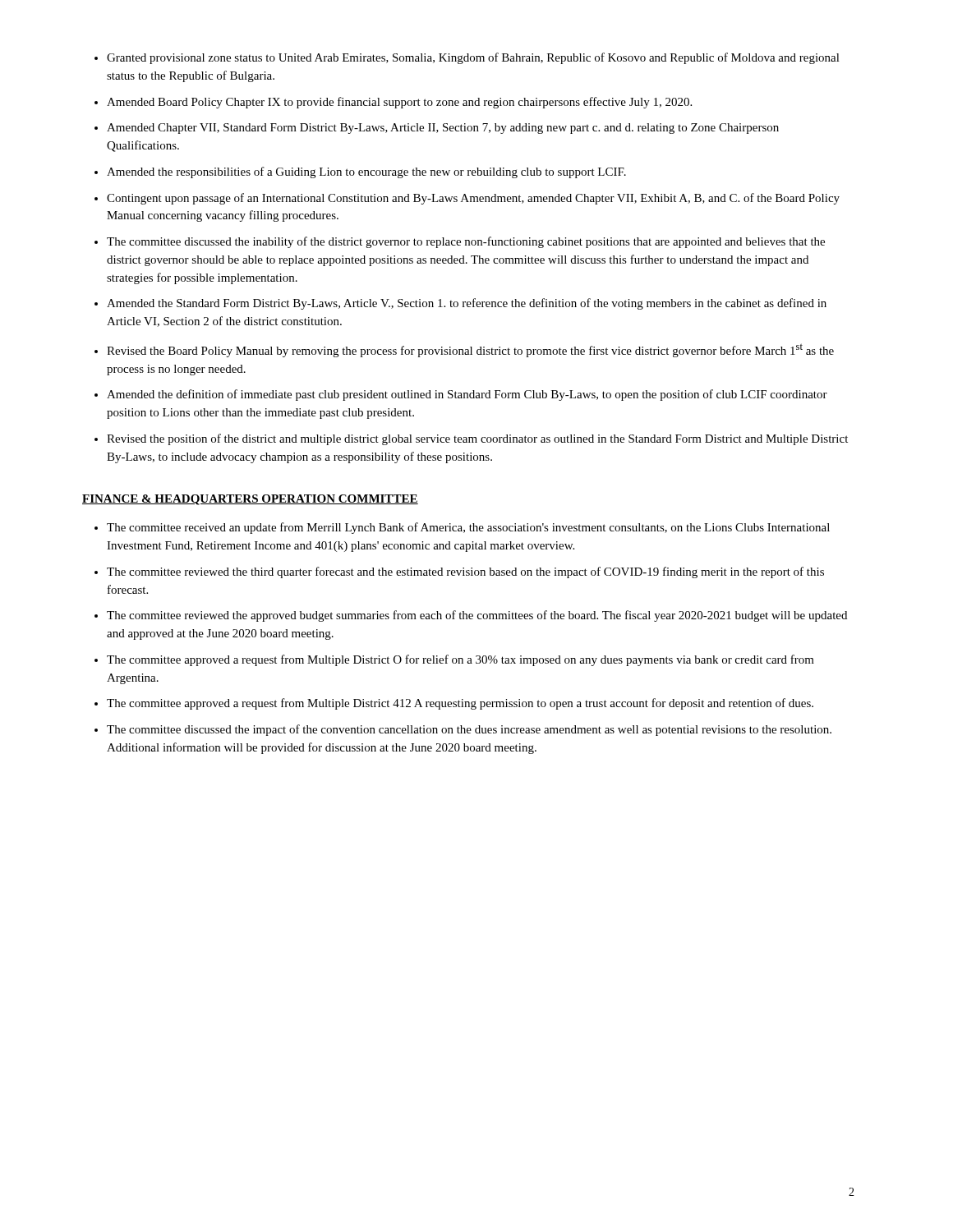Locate the list item with the text "Amended the responsibilities of a"
Image resolution: width=953 pixels, height=1232 pixels.
click(x=481, y=172)
